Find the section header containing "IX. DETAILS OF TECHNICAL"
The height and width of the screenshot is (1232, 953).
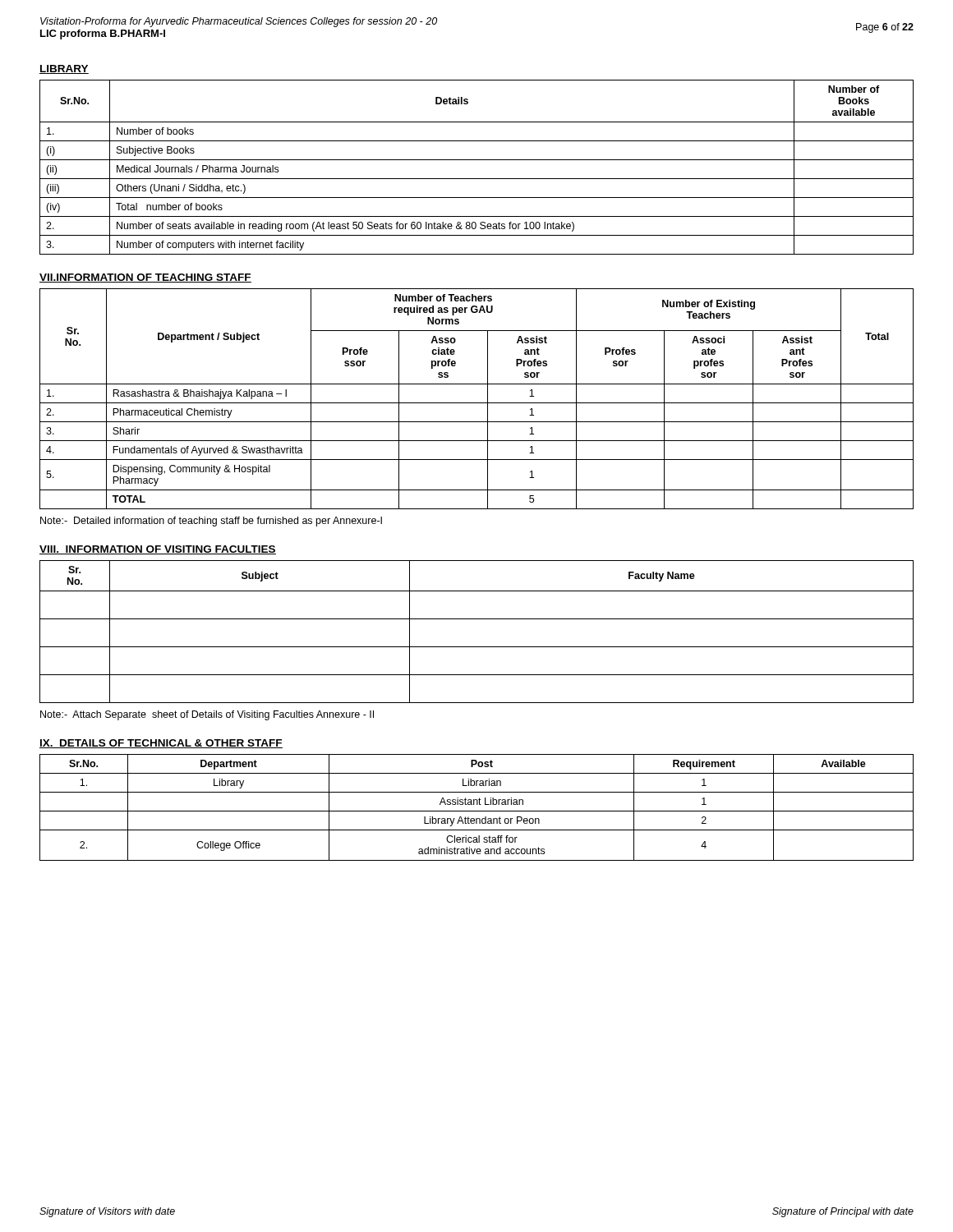pos(161,743)
